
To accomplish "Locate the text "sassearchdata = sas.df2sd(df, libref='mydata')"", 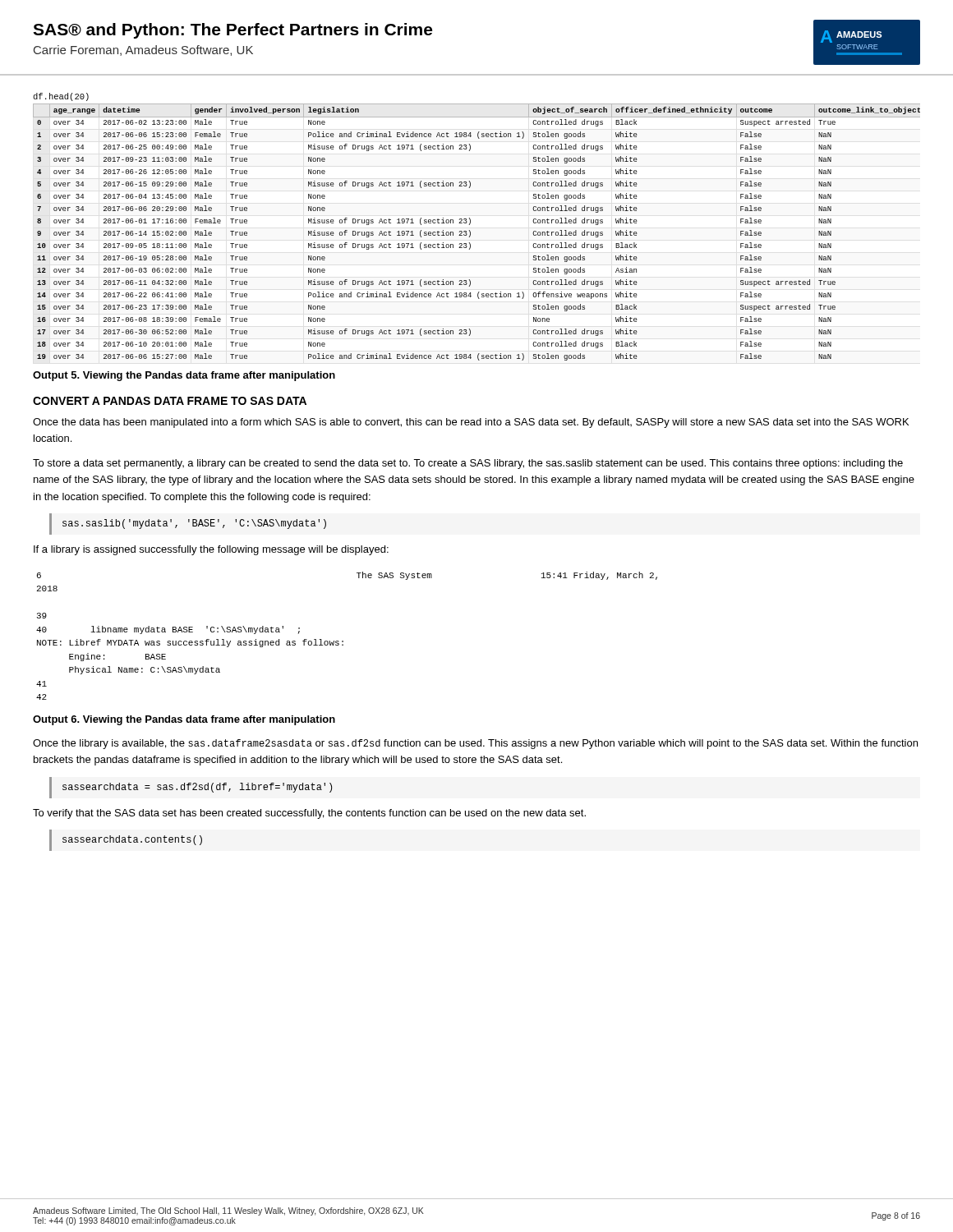I will pos(191,788).
